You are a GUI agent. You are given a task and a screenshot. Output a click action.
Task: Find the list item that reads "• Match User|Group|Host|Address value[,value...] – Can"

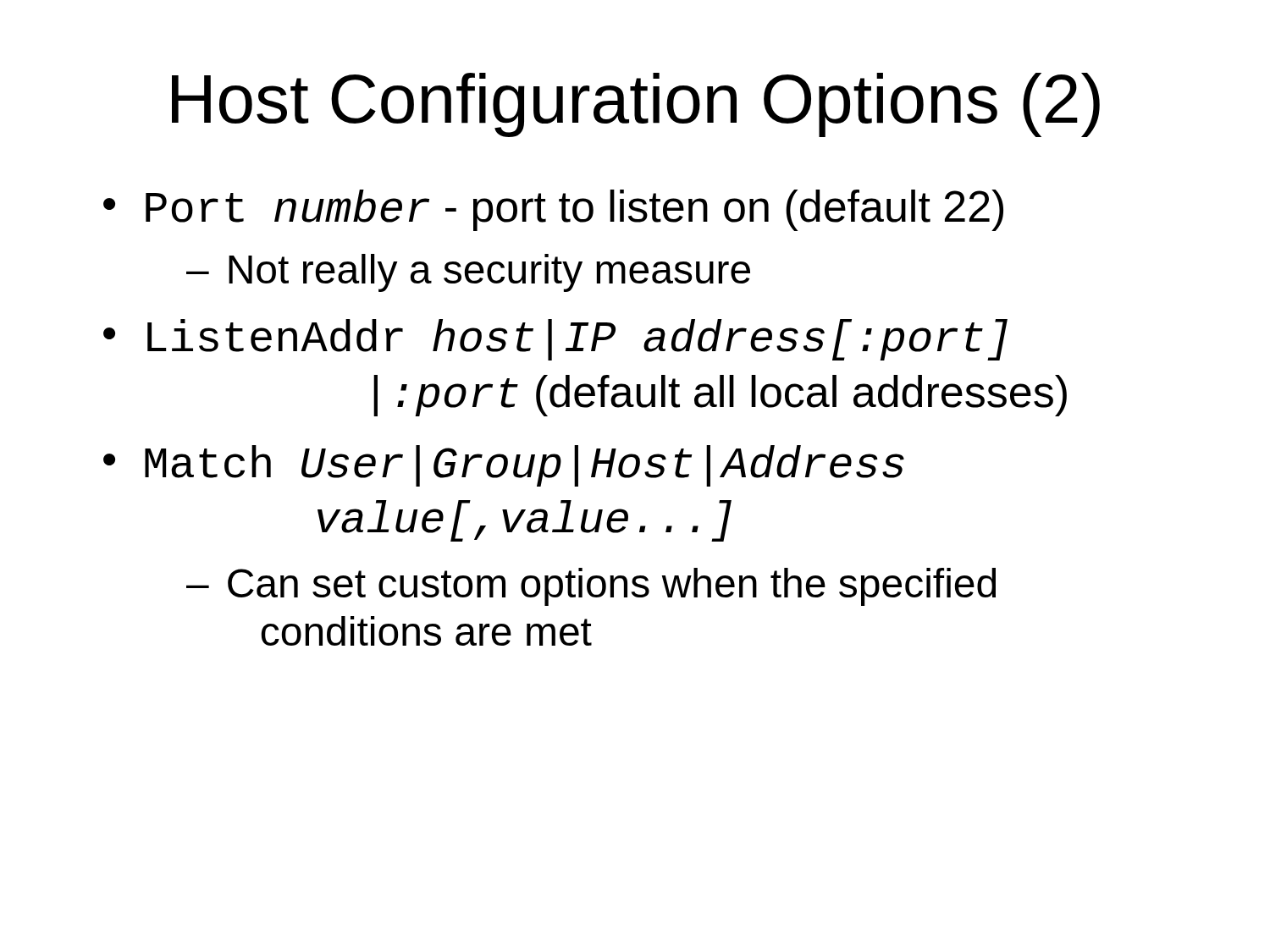[652, 547]
